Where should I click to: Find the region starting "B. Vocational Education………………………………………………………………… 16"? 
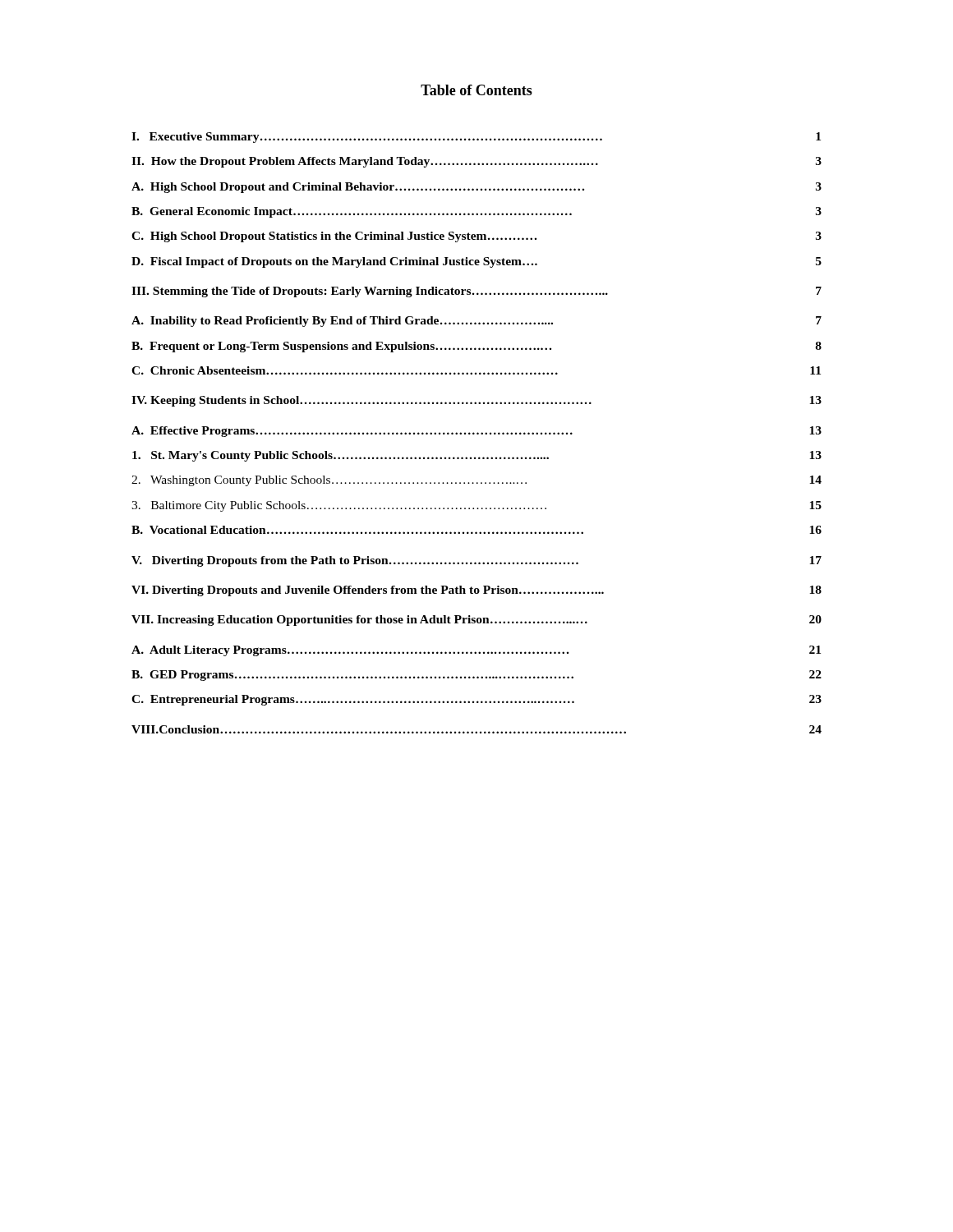pos(476,530)
